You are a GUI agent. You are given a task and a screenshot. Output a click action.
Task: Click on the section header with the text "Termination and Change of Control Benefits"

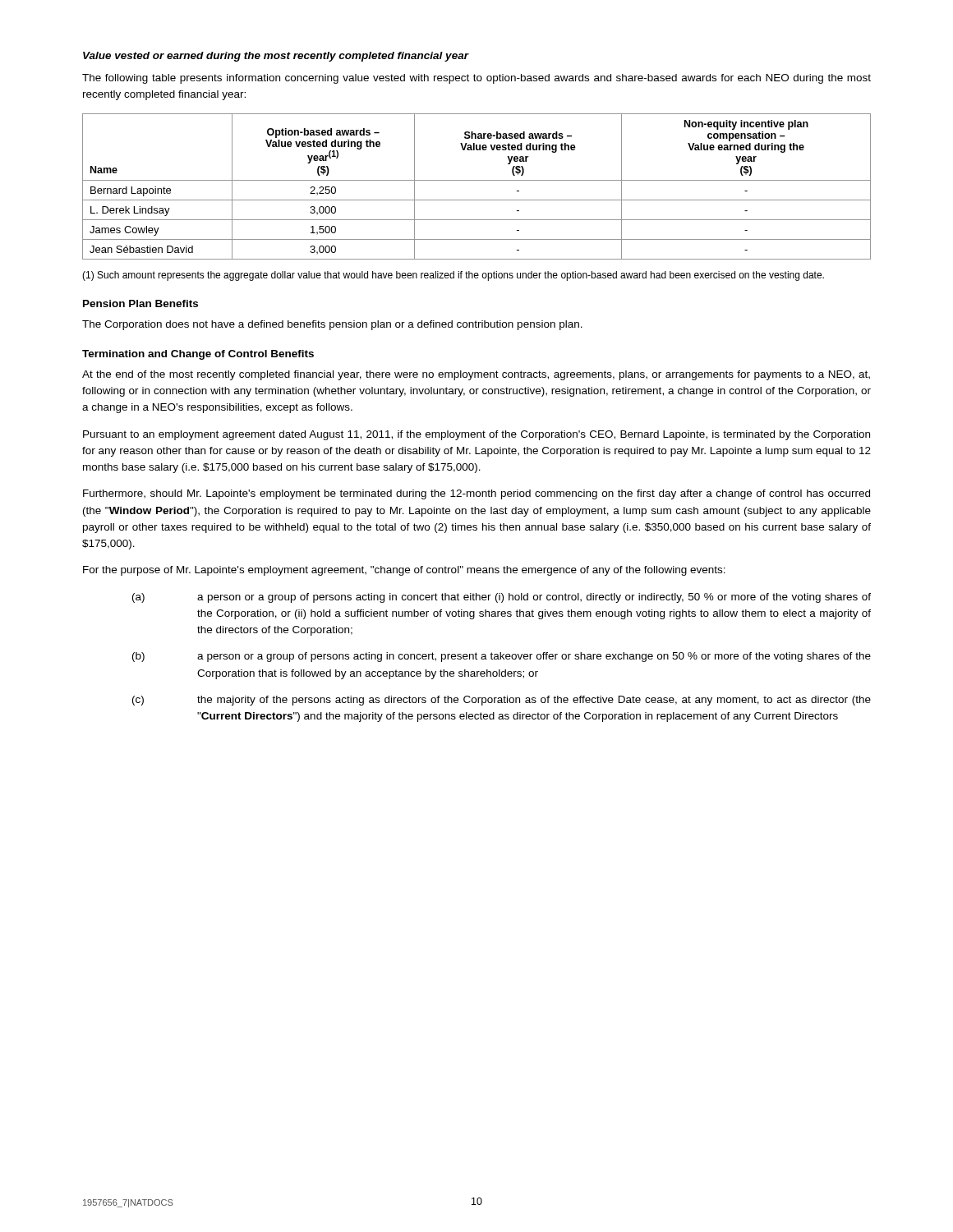click(x=198, y=353)
